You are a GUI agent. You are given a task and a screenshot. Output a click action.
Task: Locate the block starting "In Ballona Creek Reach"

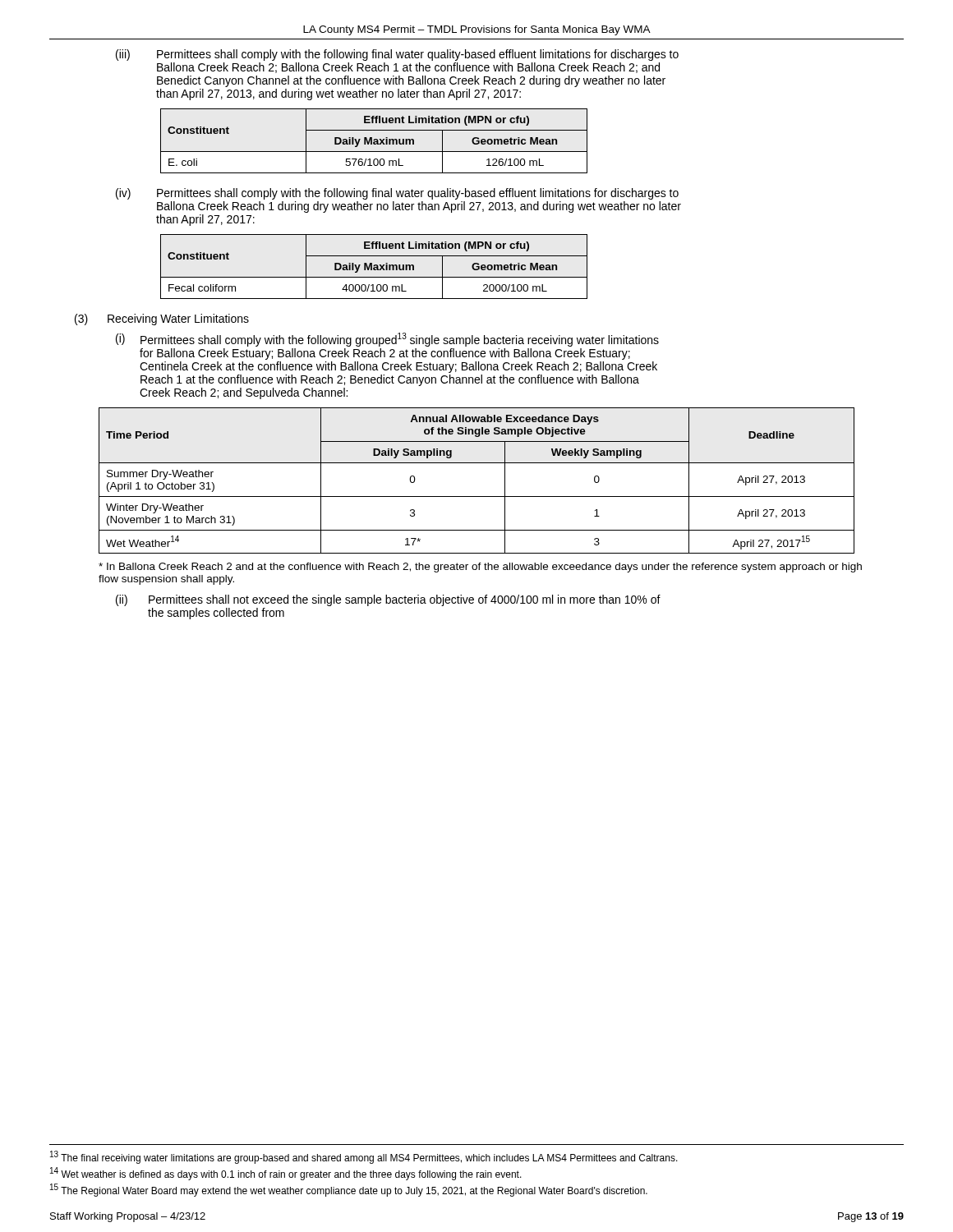click(481, 573)
